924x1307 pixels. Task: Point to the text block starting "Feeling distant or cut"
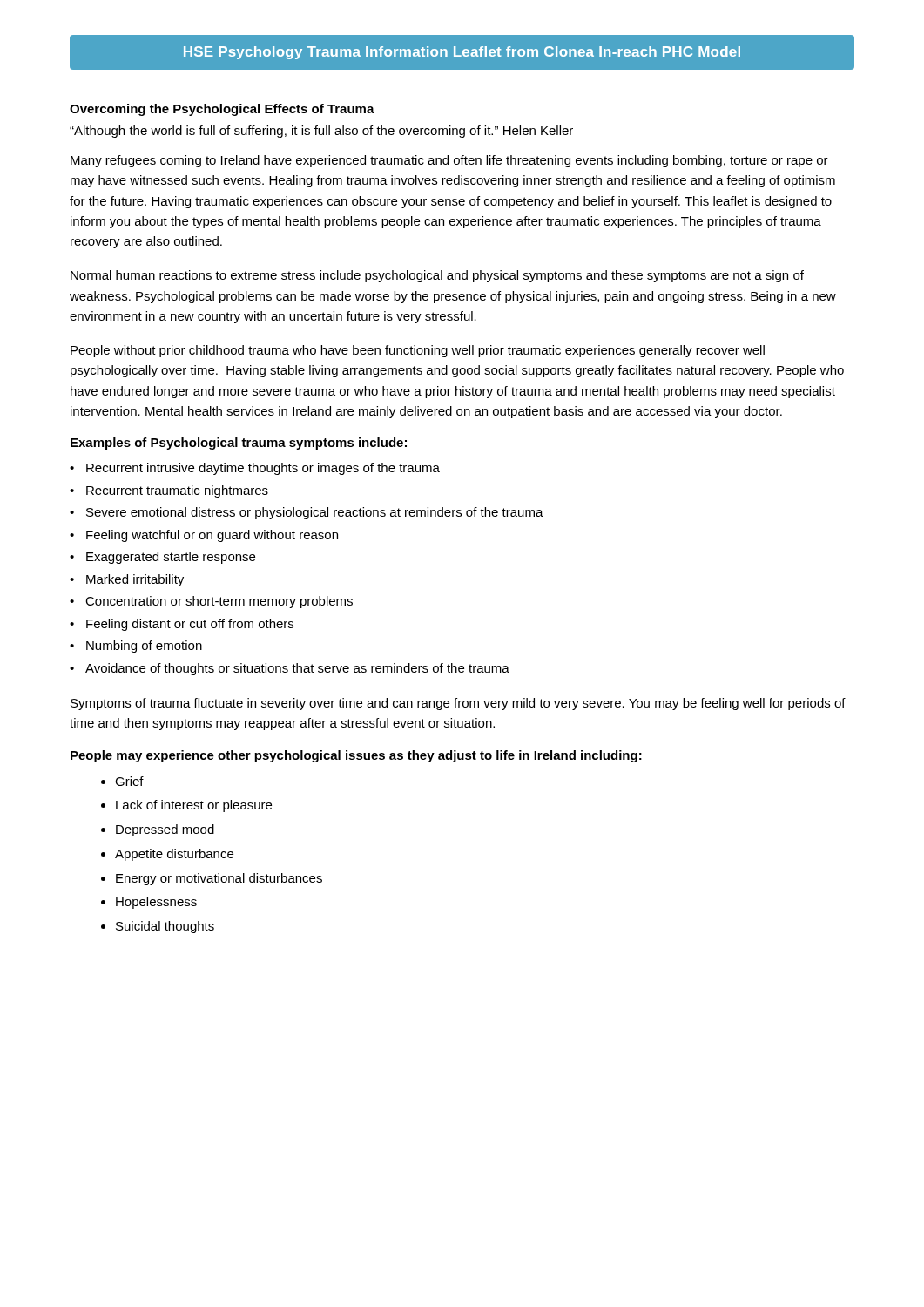point(190,623)
